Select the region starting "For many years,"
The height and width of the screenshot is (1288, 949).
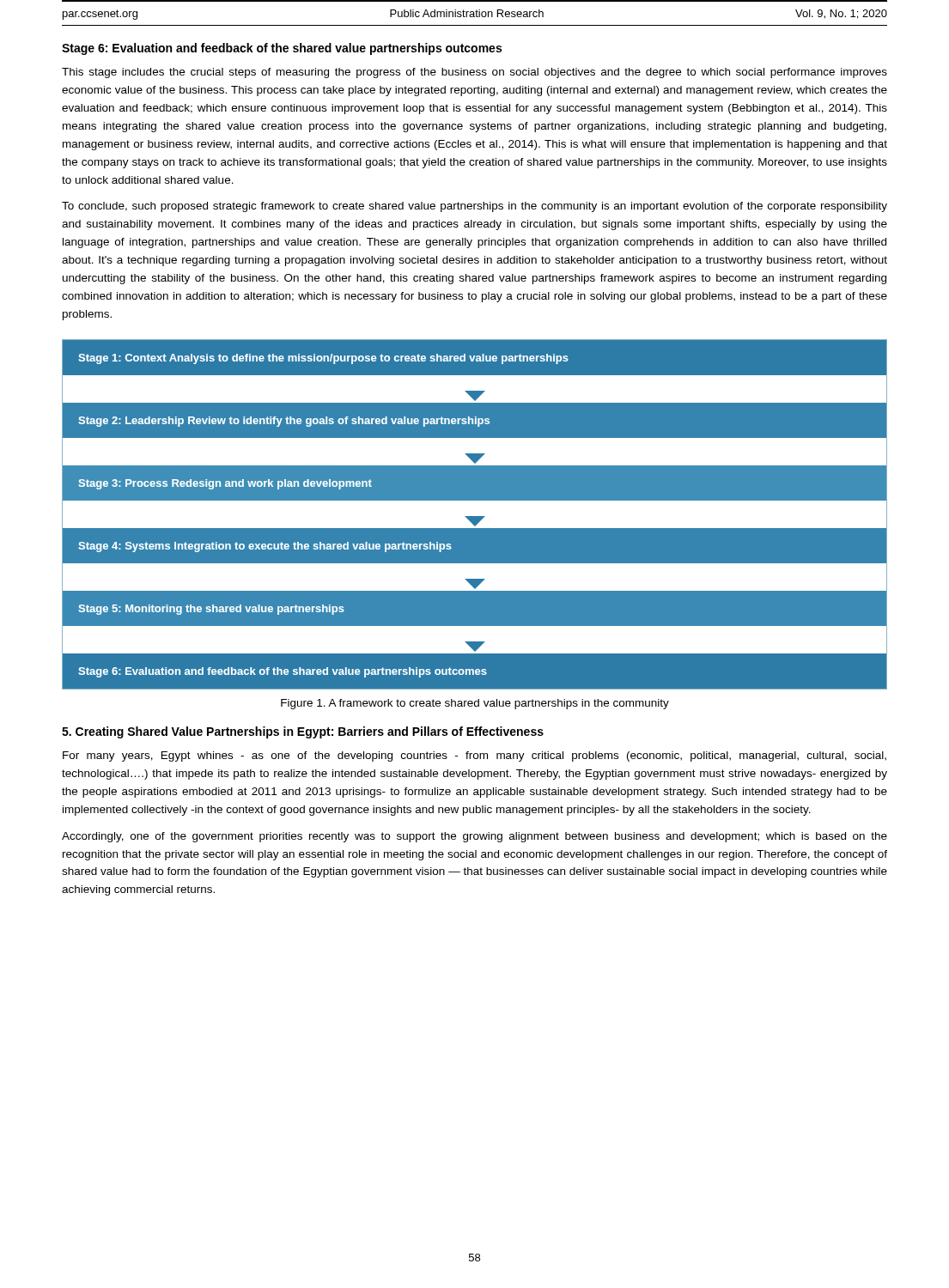474,782
